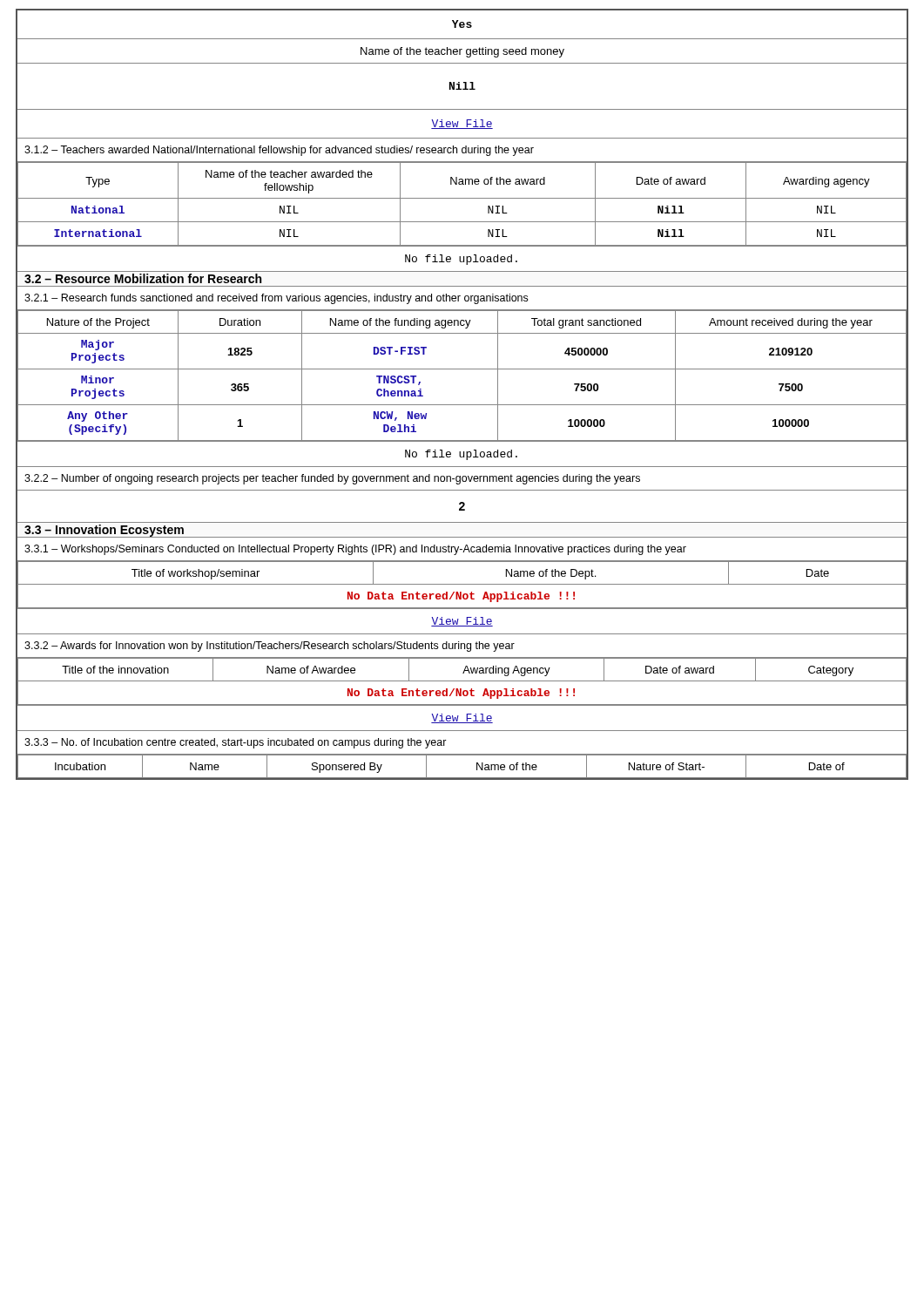Click on the text block that says "3.3 – No. of Incubation"
This screenshot has width=924, height=1307.
click(x=235, y=742)
